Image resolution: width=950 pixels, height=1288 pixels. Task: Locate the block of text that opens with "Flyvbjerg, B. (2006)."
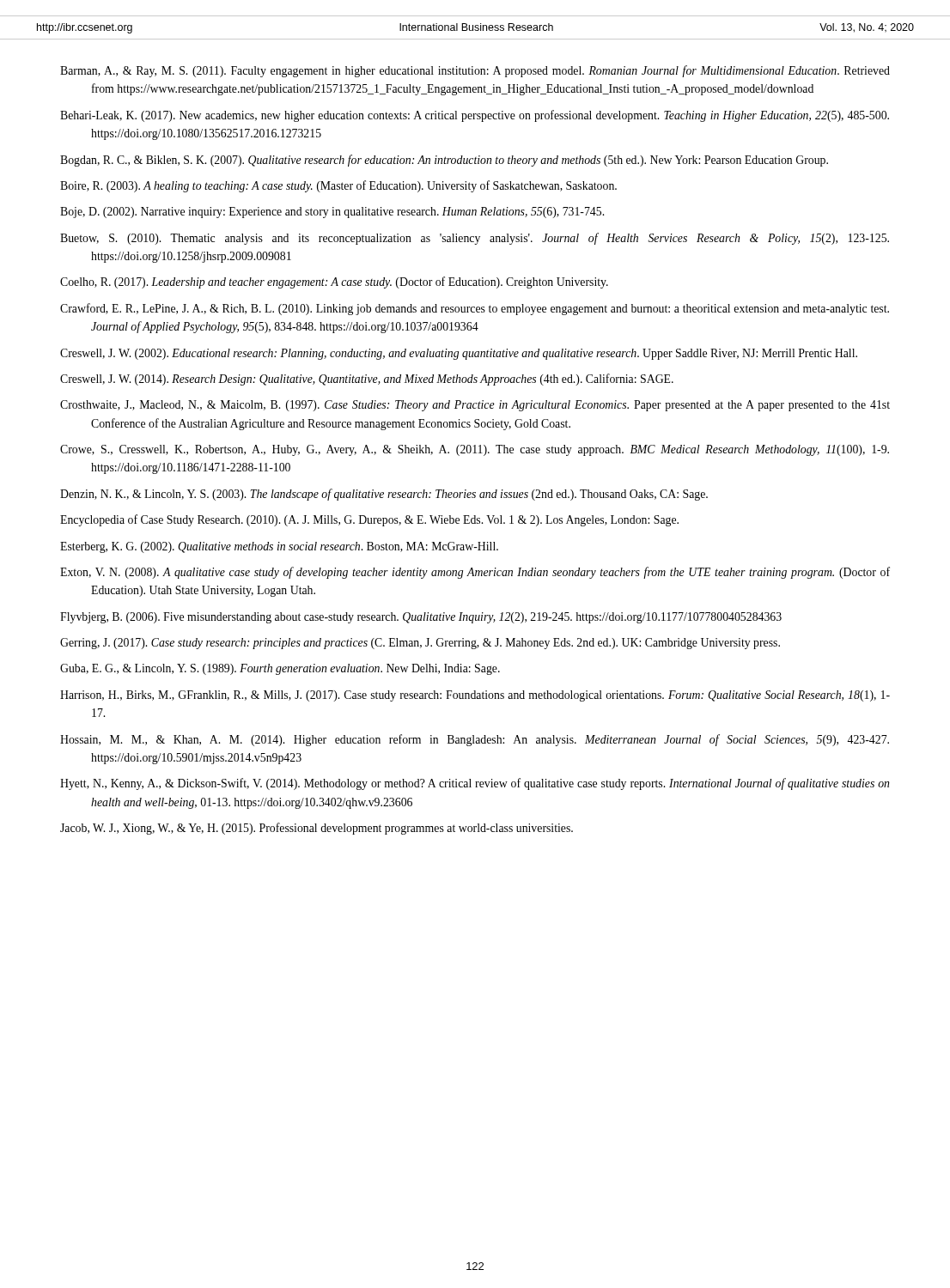pyautogui.click(x=421, y=617)
